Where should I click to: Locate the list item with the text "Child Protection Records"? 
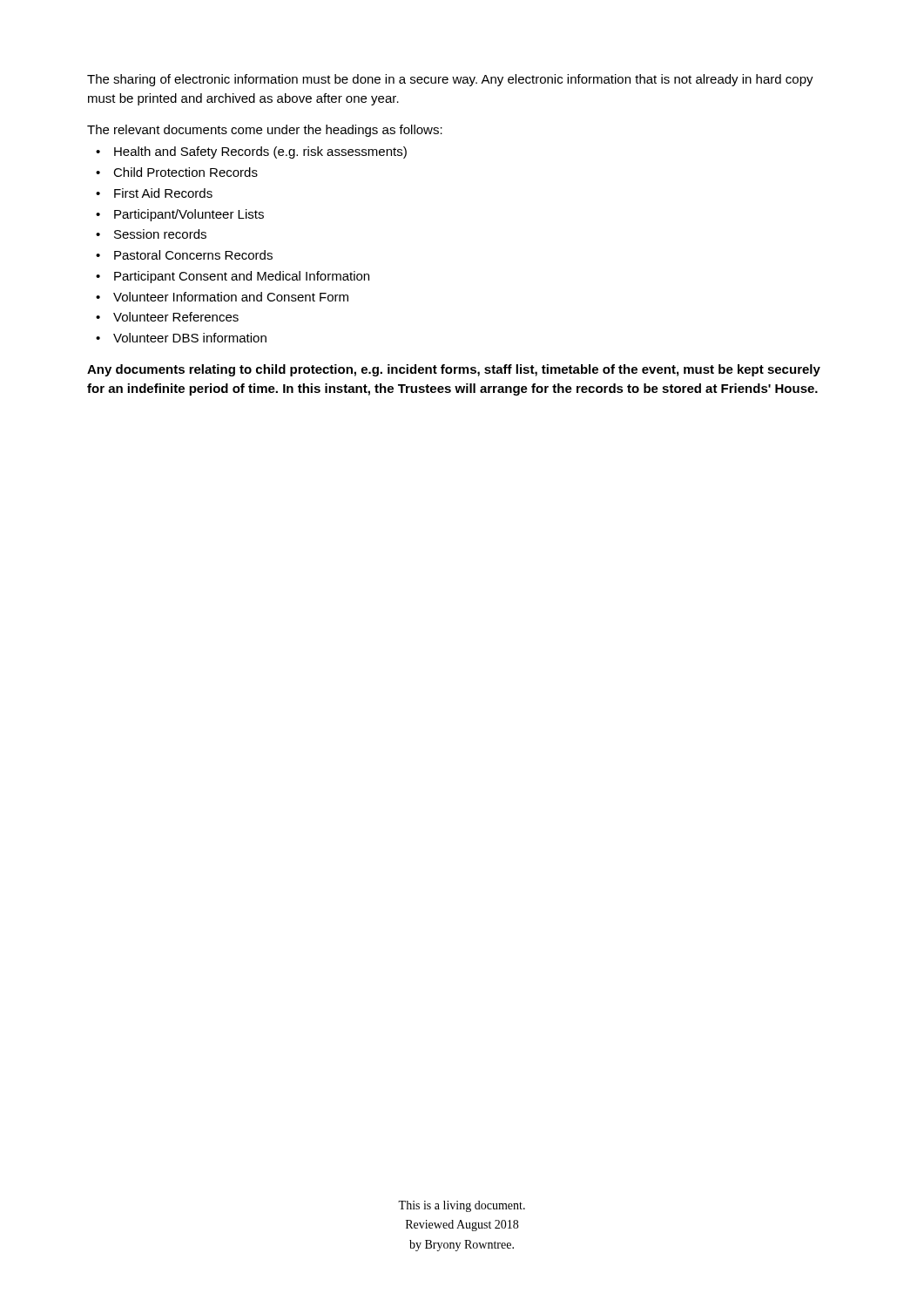185,172
